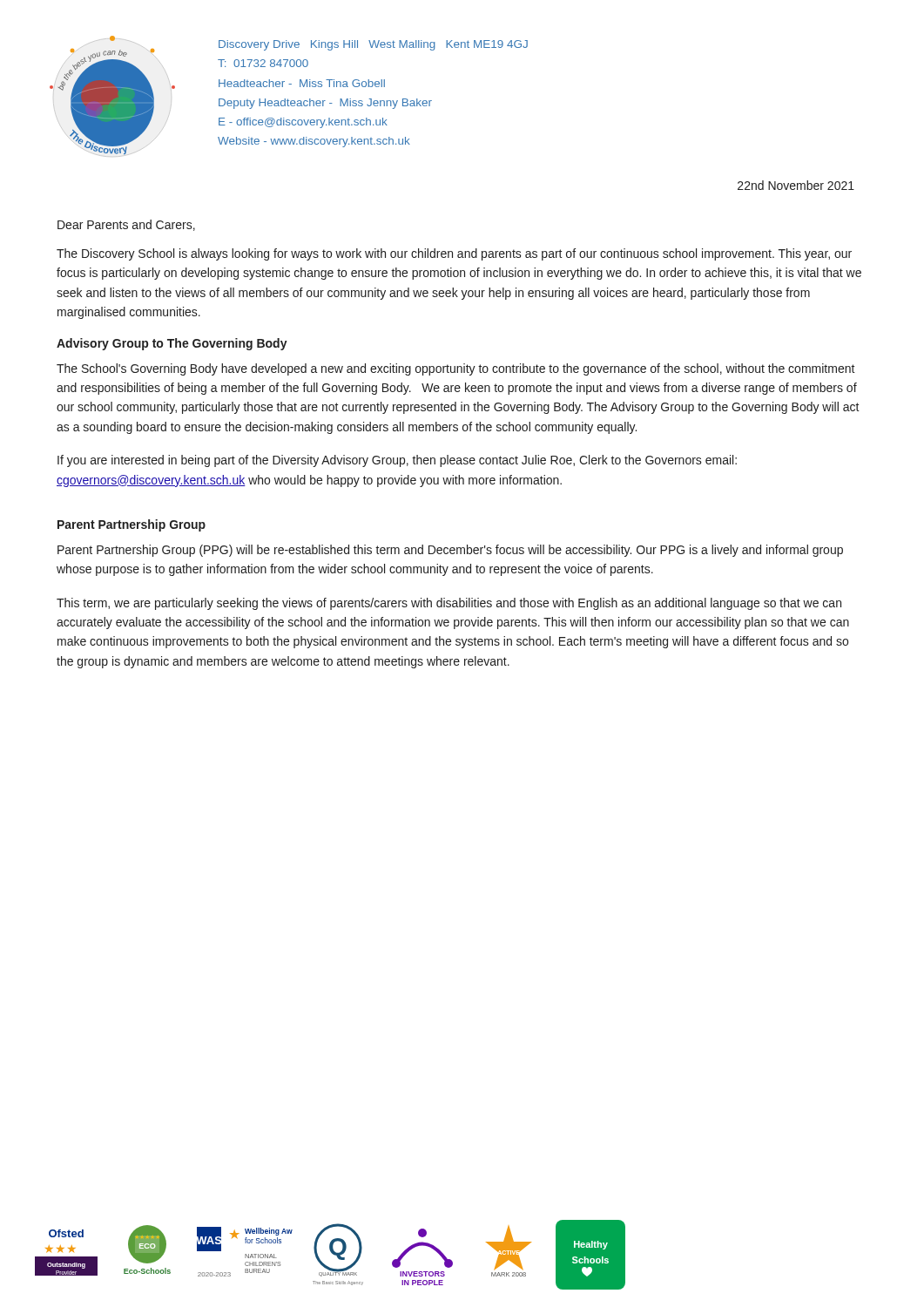The height and width of the screenshot is (1307, 924).
Task: Find the block on this page that starts "The Discovery School is always"
Action: click(x=459, y=283)
